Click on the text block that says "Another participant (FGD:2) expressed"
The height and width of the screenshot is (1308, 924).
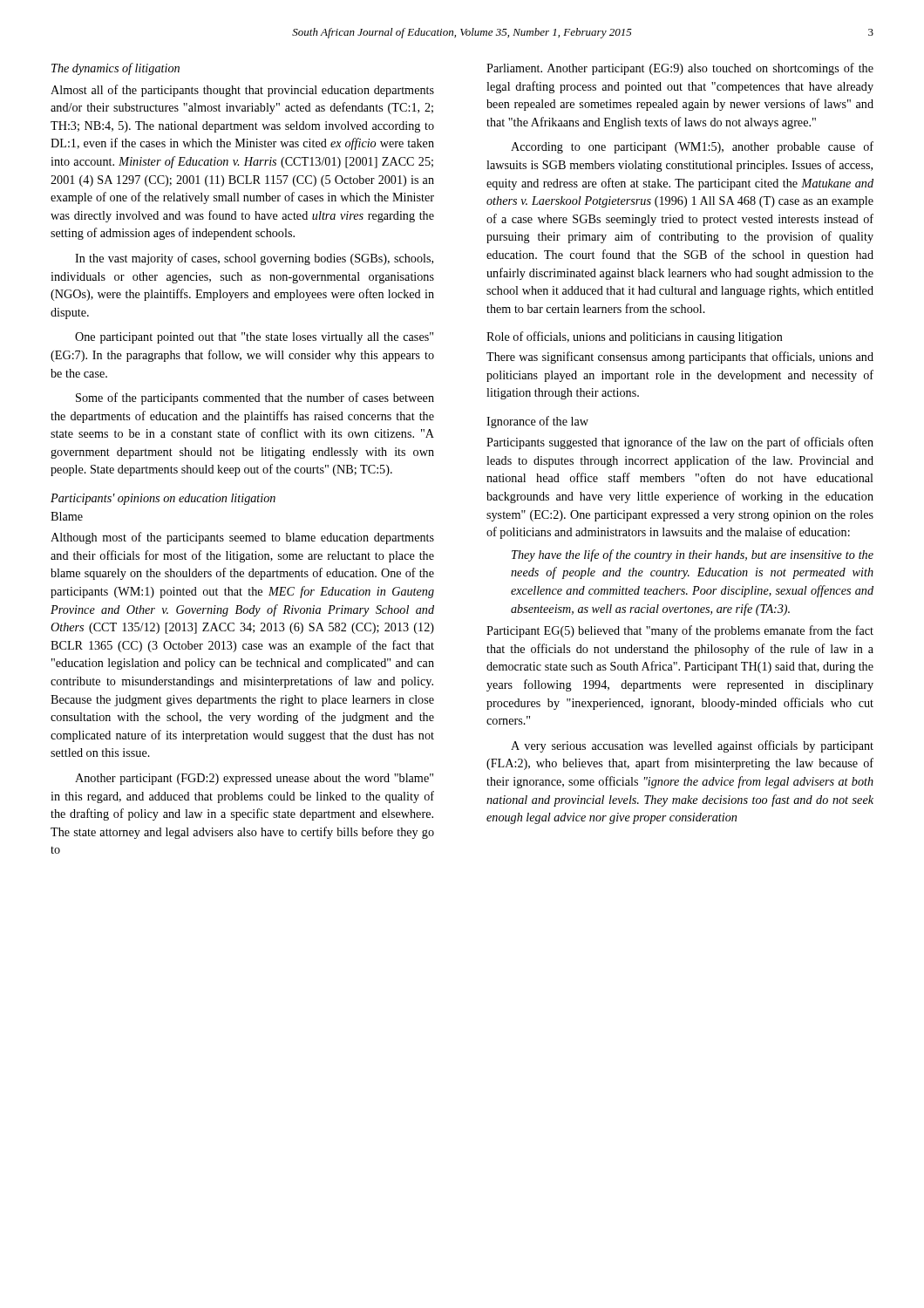(242, 814)
